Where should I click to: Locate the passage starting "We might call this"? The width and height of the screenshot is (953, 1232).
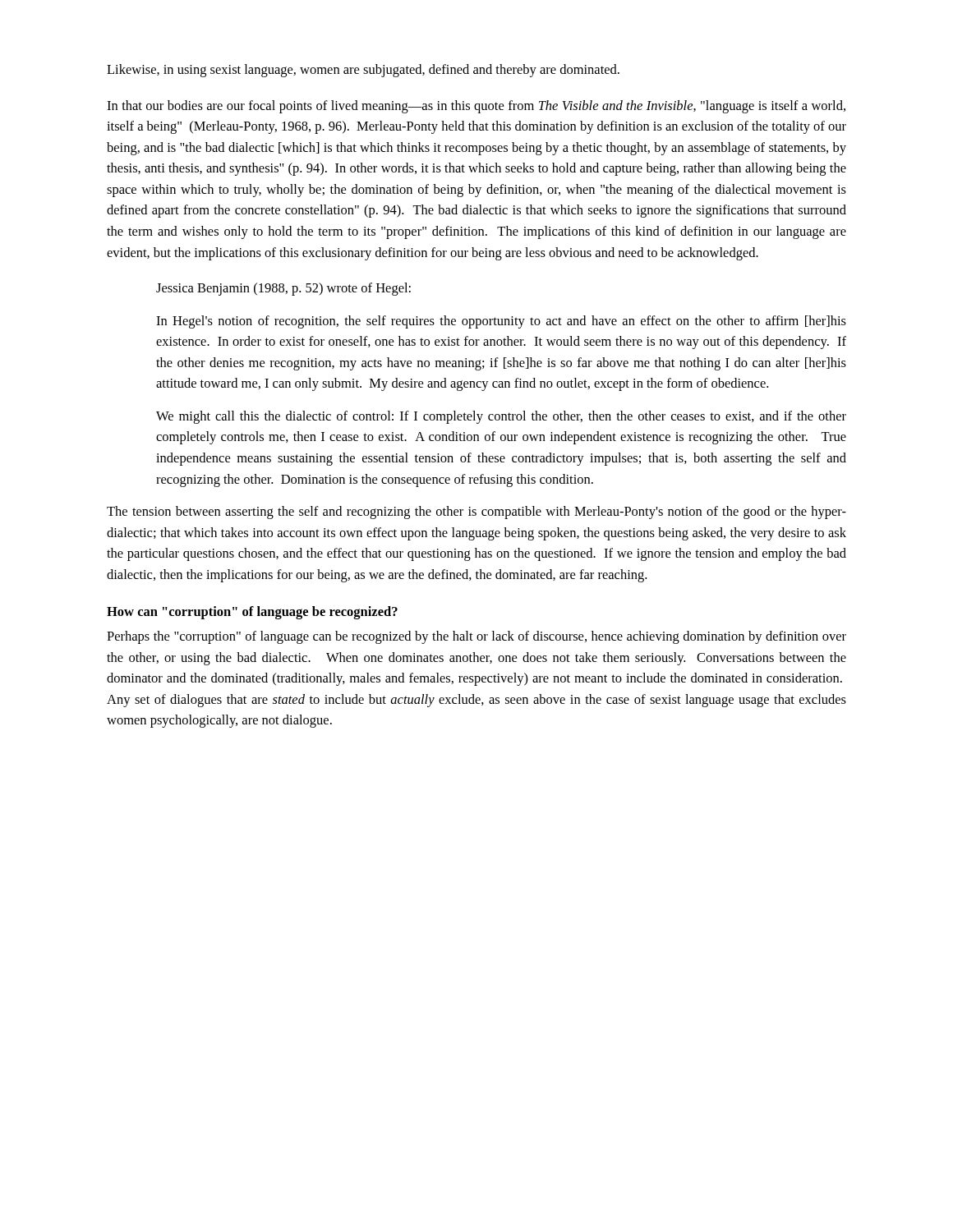click(x=501, y=447)
